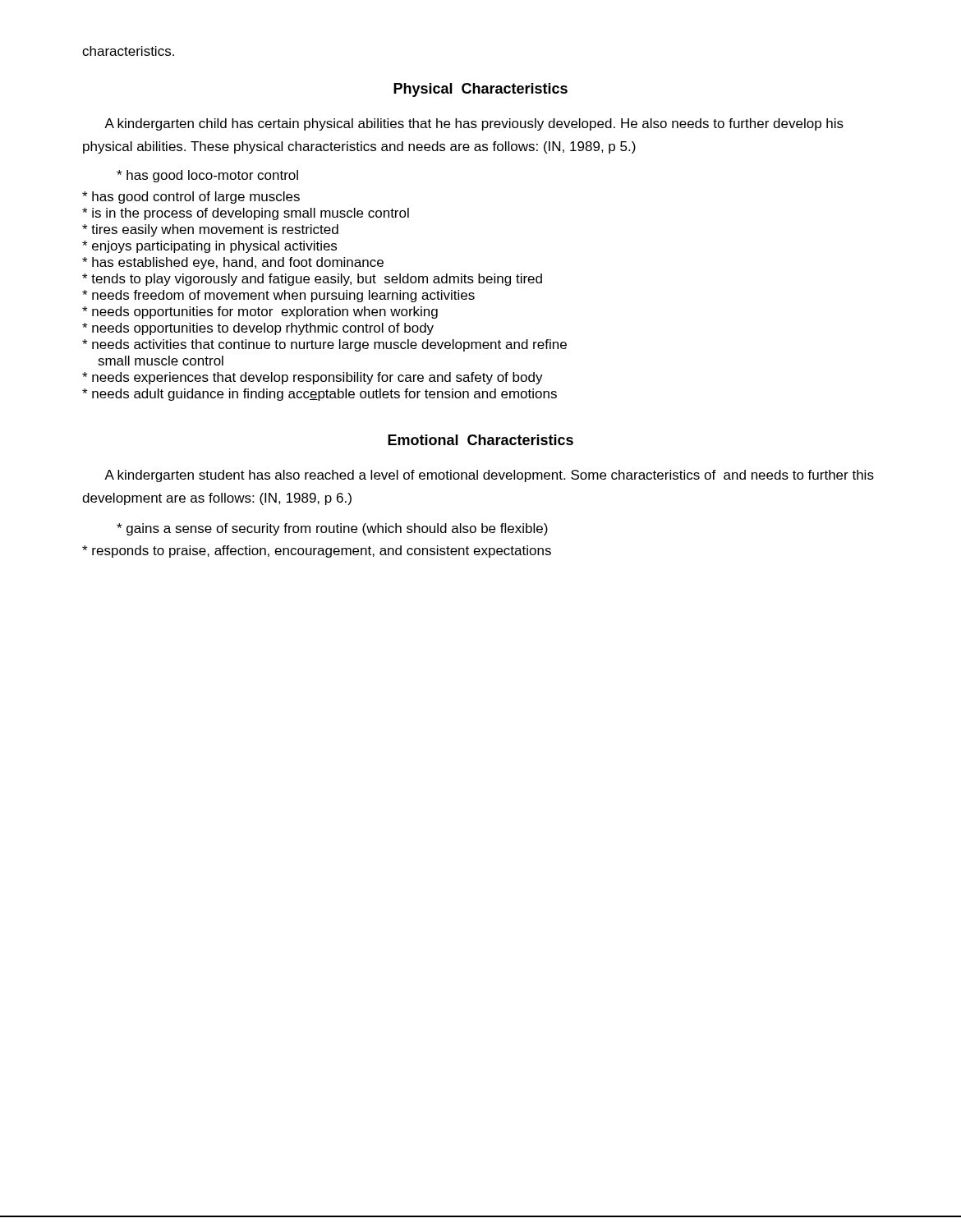Navigate to the text block starting "A kindergarten child has certain physical abilities"
Image resolution: width=961 pixels, height=1232 pixels.
(463, 135)
